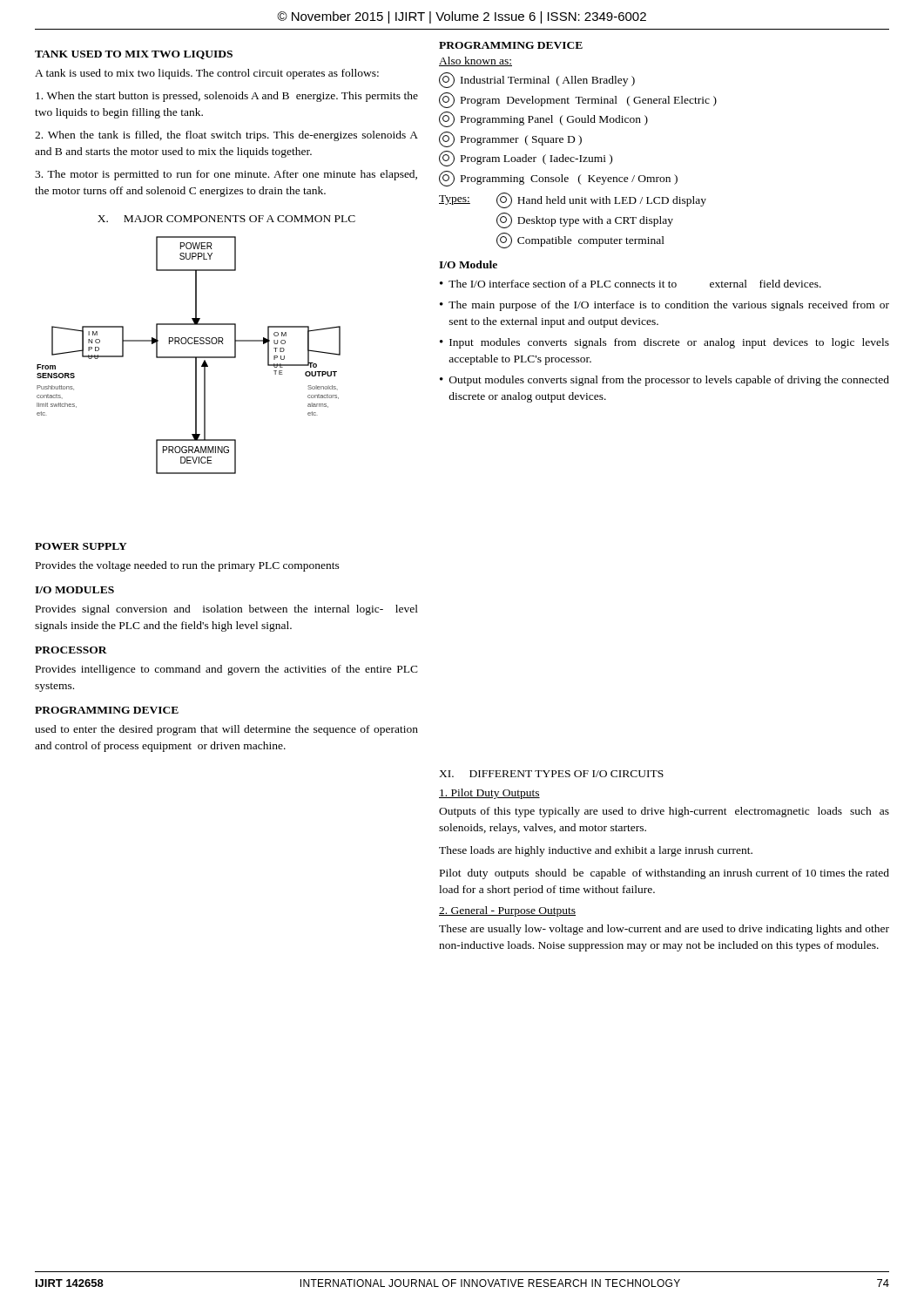Click on the element starting "These loads are"
The height and width of the screenshot is (1307, 924).
(x=596, y=850)
